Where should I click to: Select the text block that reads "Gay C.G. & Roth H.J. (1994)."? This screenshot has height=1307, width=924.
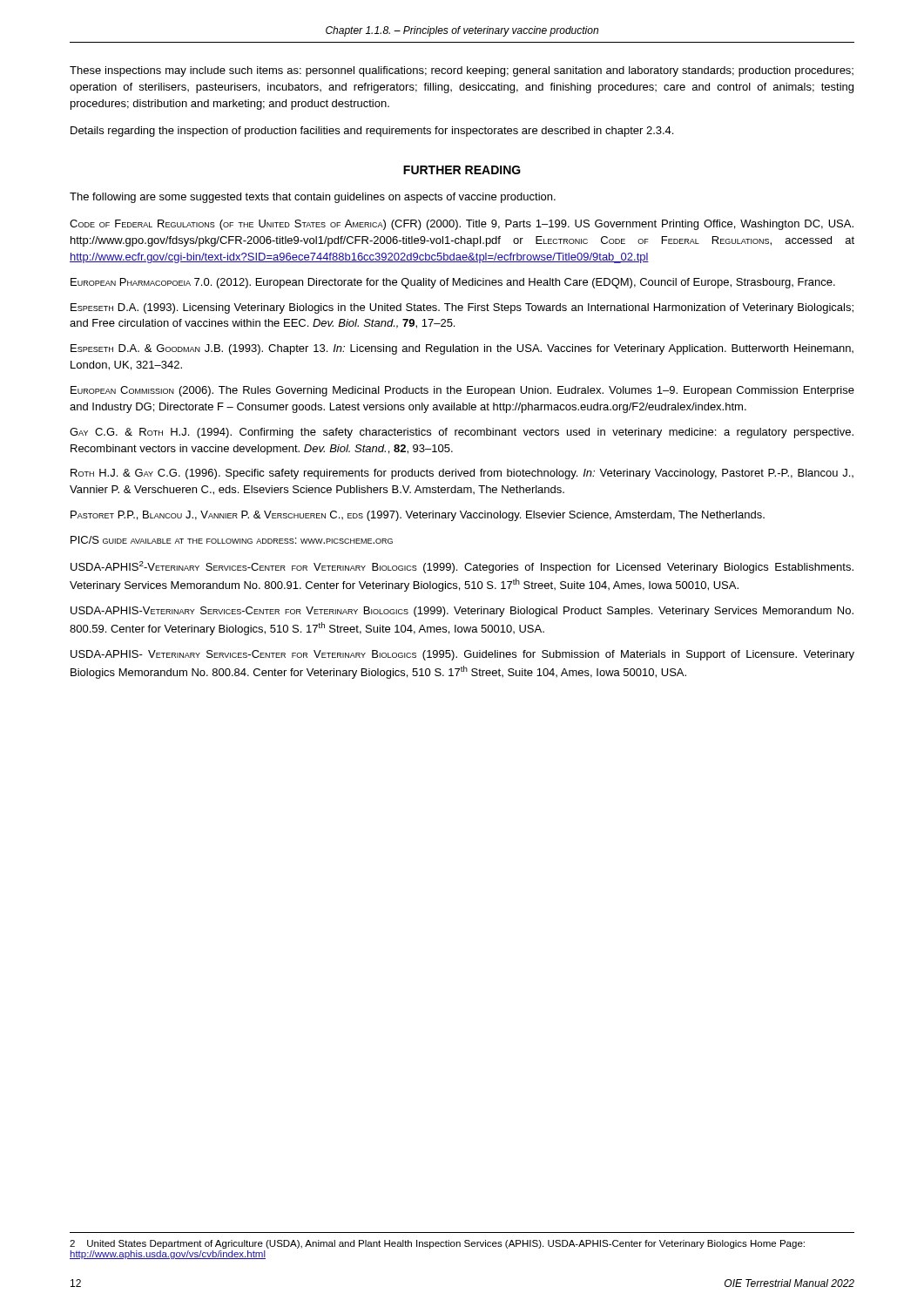(x=462, y=440)
